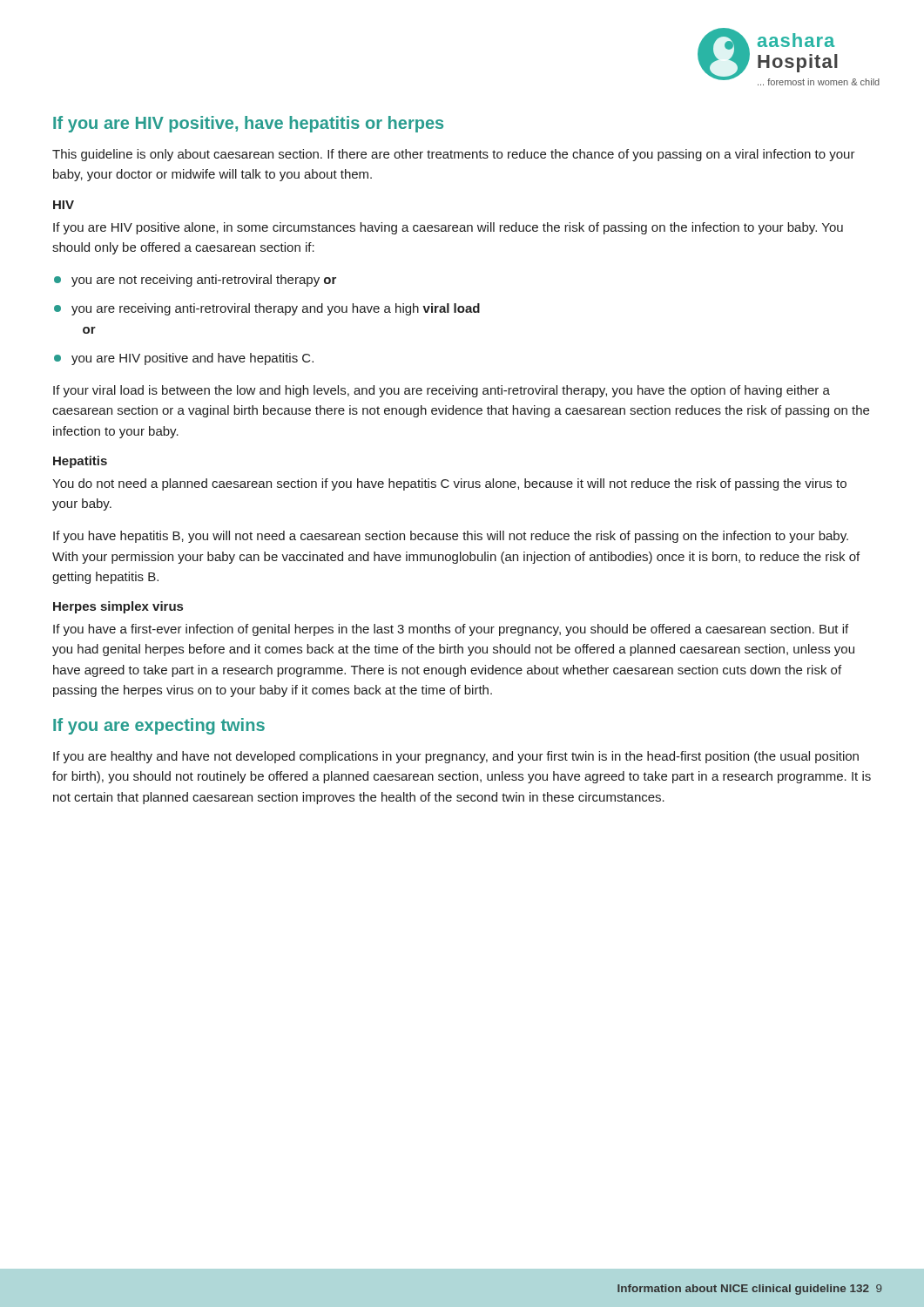Find the section header on this page that starts "If you are HIV positive, have"

pyautogui.click(x=248, y=123)
